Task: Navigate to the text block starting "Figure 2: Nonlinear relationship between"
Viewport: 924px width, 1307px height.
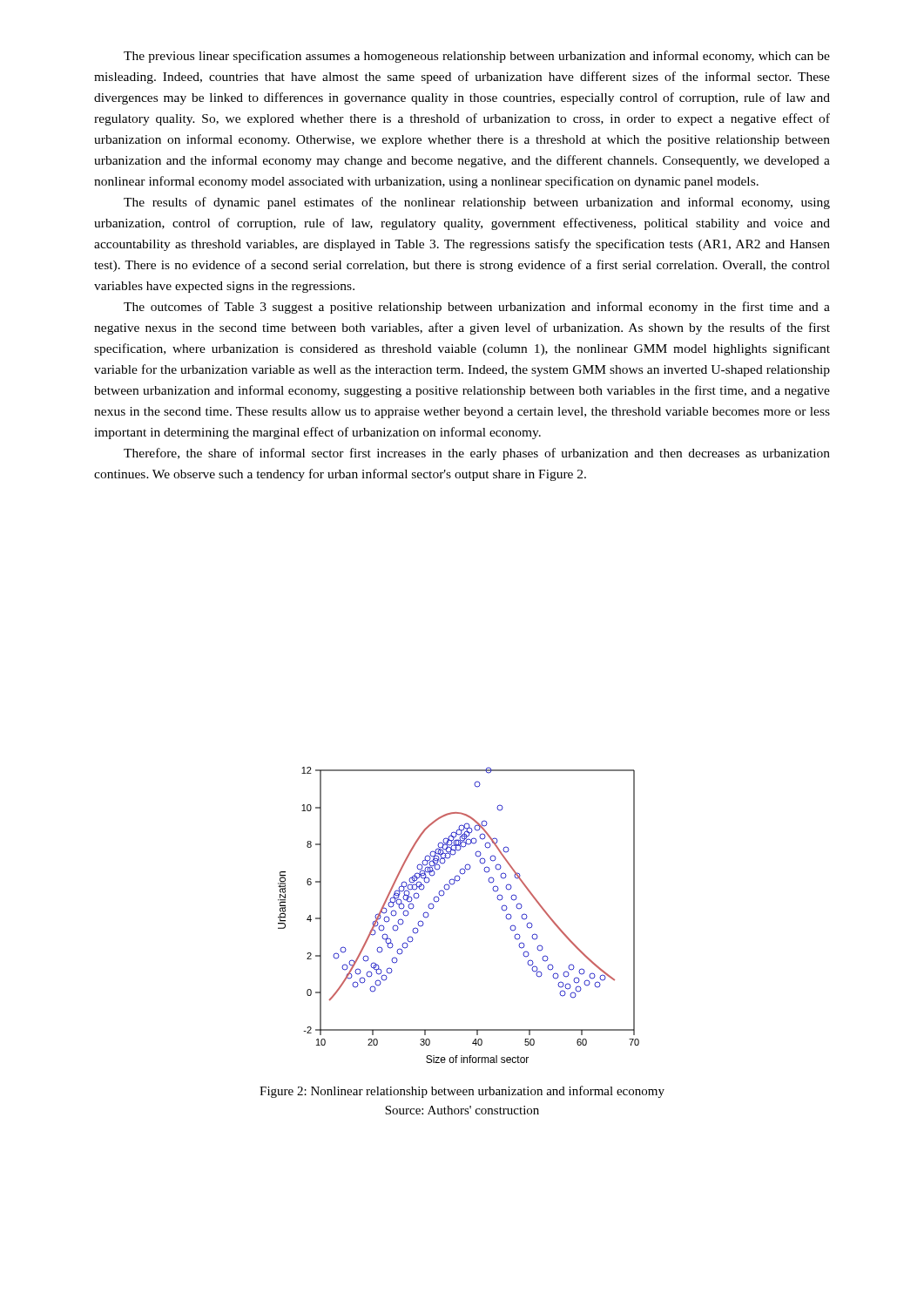Action: (x=462, y=1100)
